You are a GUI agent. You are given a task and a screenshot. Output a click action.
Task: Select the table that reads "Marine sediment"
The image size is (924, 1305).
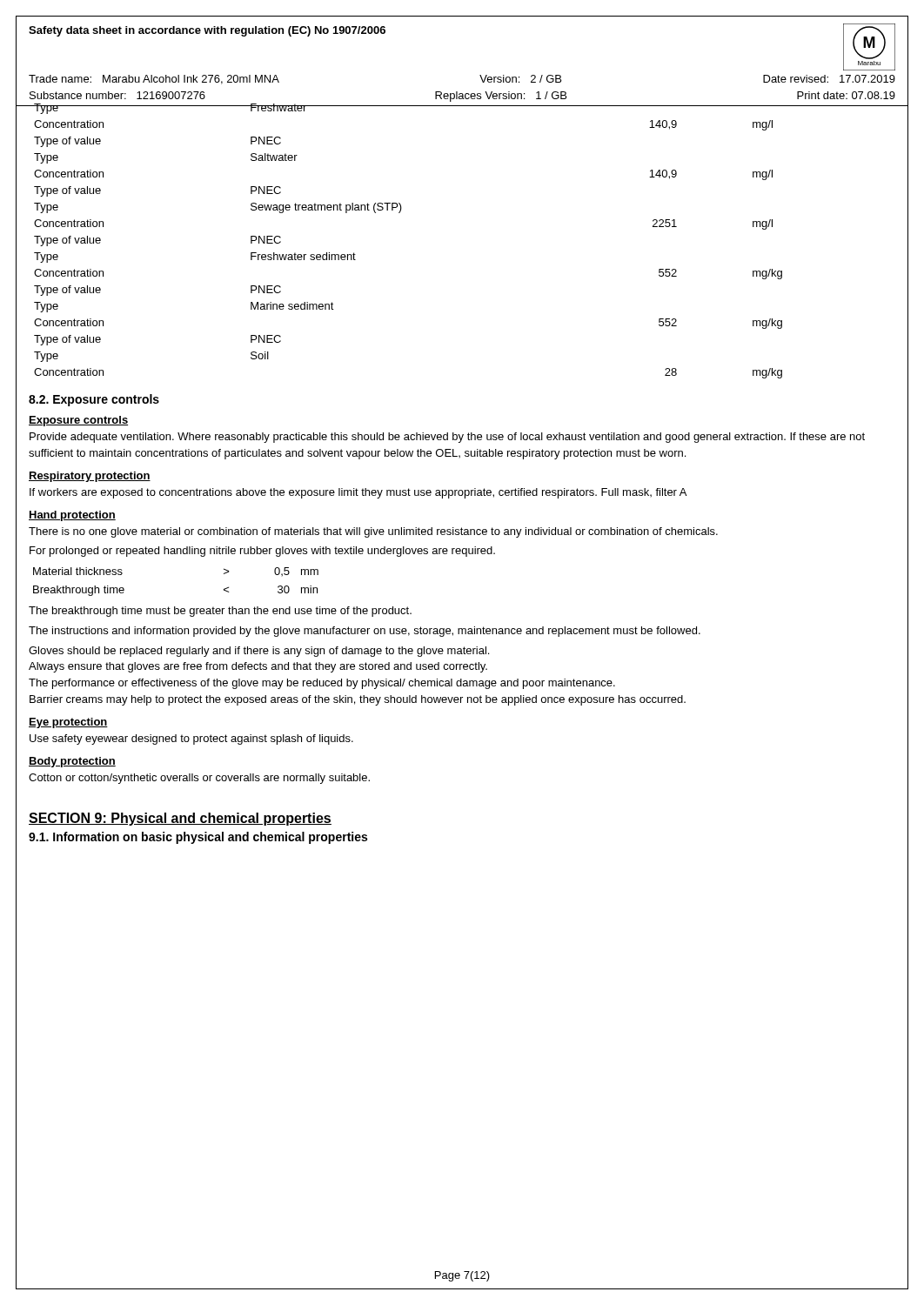tap(462, 240)
